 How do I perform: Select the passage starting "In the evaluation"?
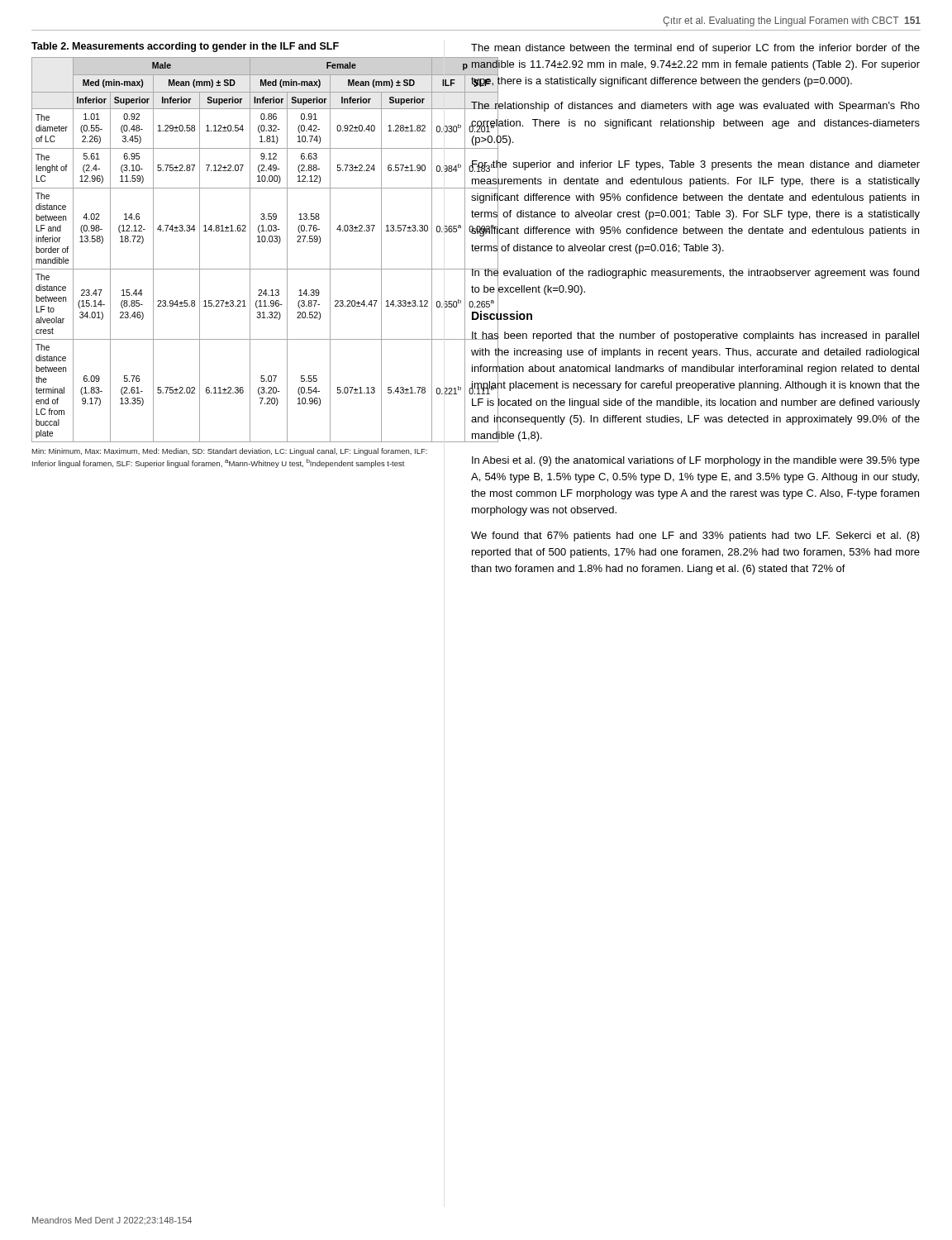(695, 280)
